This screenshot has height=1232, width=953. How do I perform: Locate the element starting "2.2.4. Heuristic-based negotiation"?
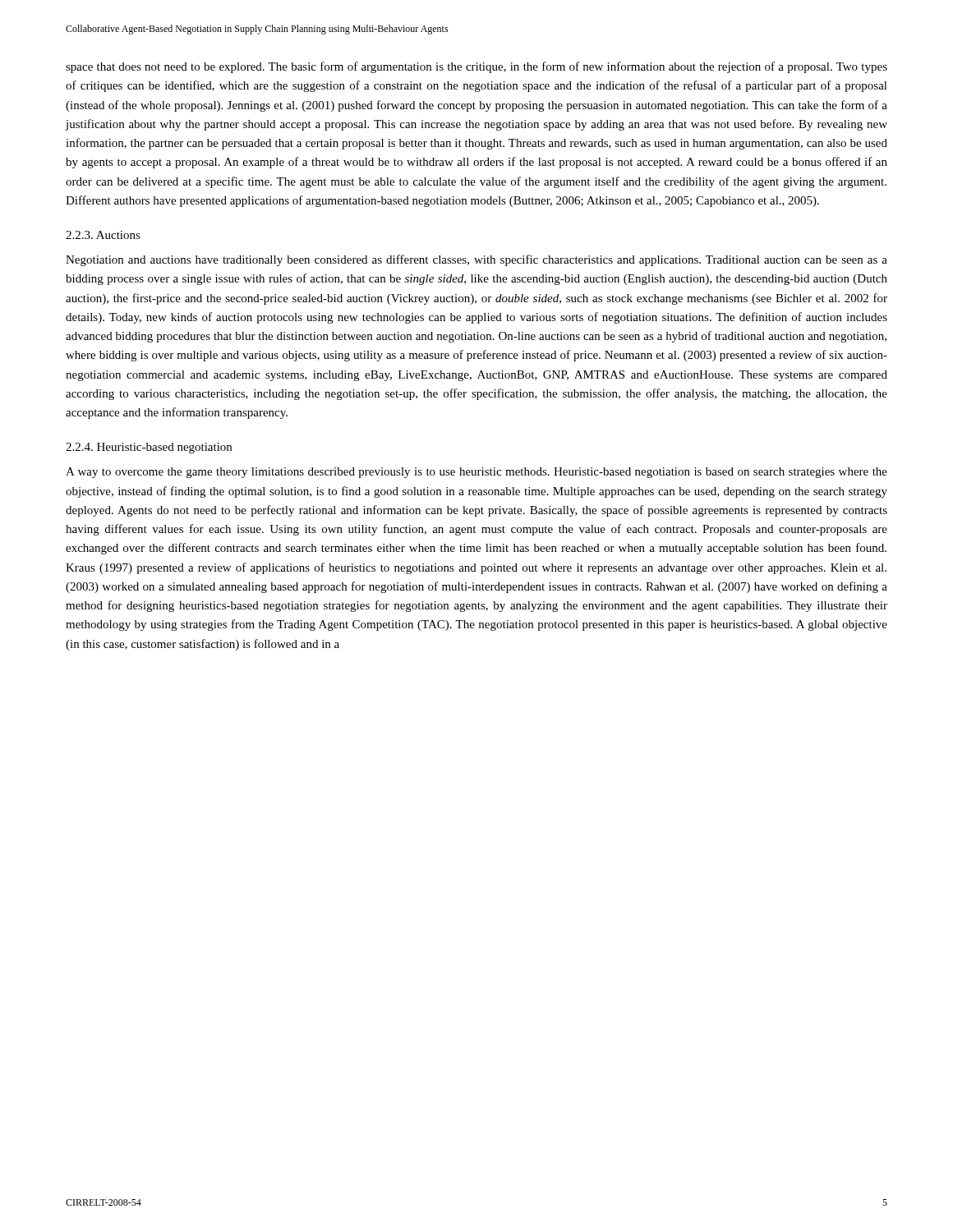[149, 447]
